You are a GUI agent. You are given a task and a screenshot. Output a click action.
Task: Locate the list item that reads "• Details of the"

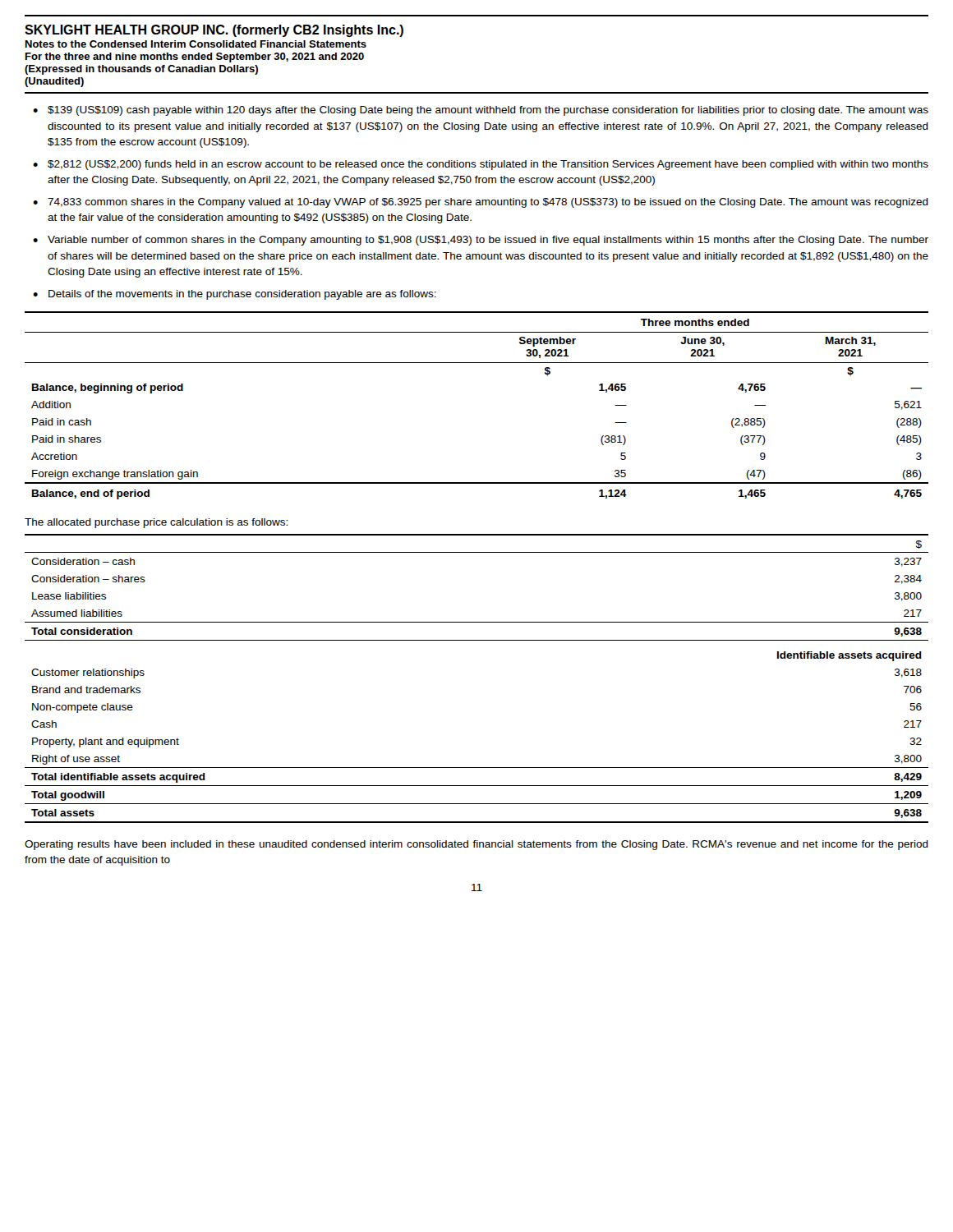click(x=235, y=295)
